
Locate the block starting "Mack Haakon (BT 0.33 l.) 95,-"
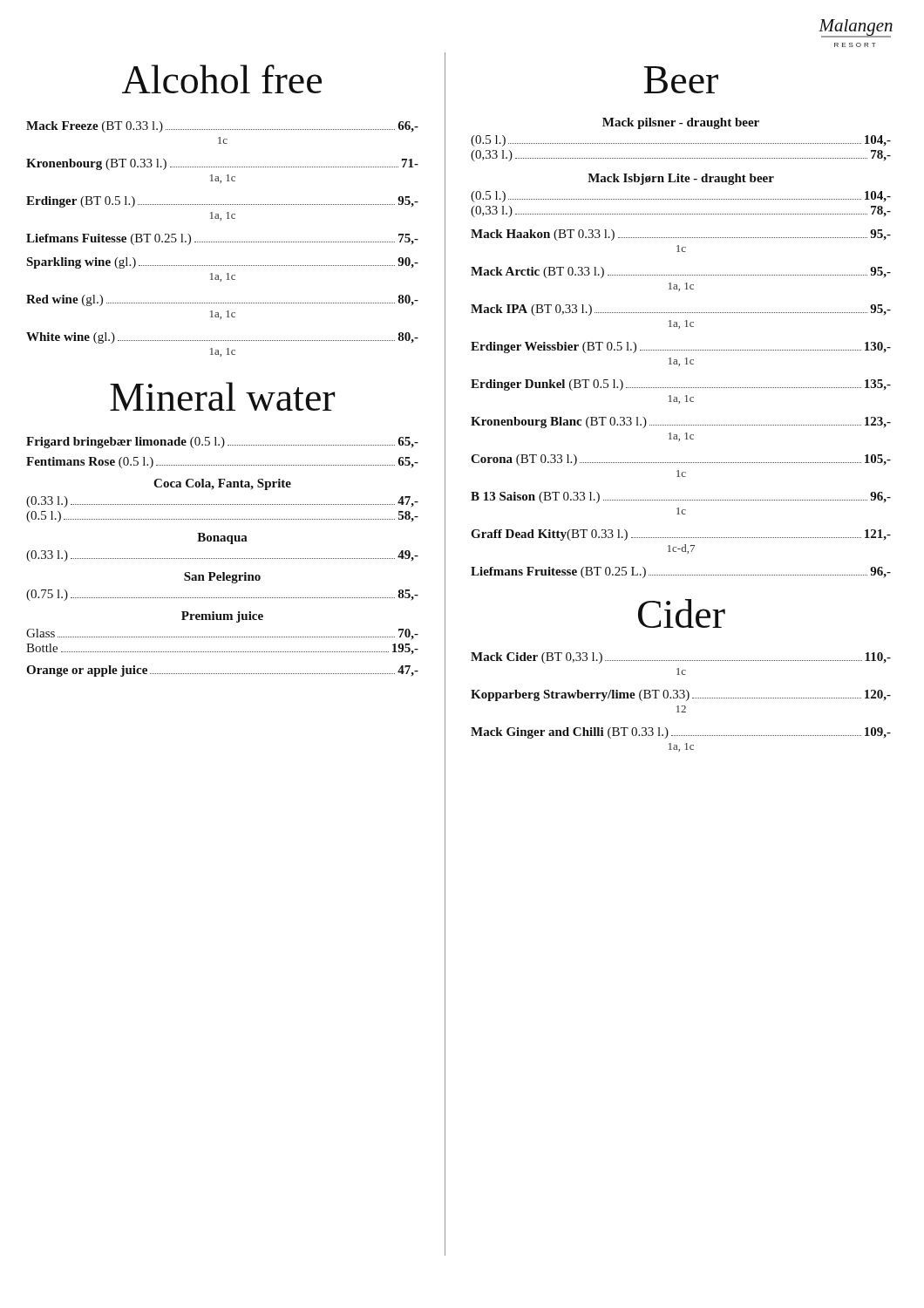(681, 241)
